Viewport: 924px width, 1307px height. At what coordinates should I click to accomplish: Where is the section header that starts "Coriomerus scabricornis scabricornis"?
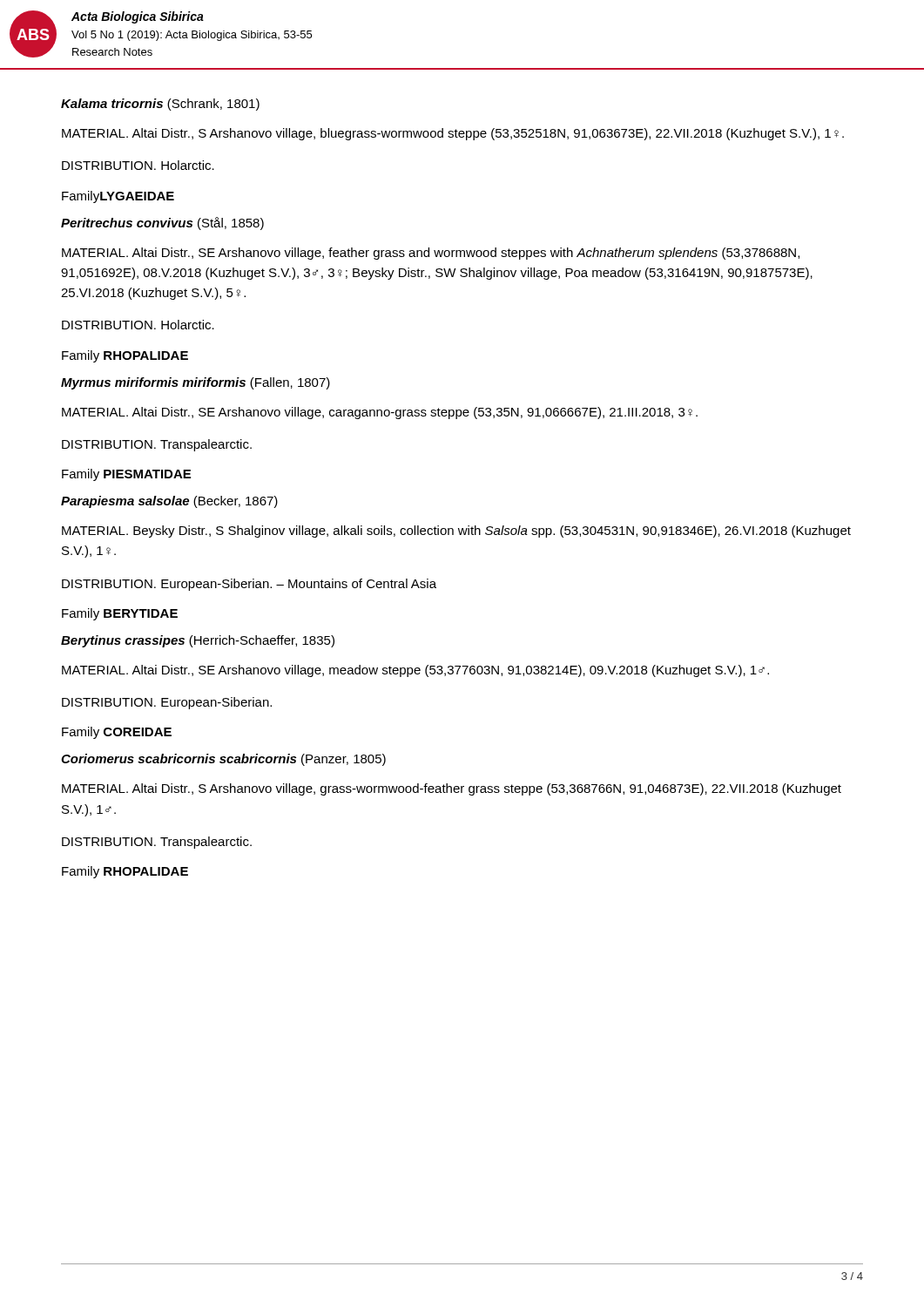(224, 759)
